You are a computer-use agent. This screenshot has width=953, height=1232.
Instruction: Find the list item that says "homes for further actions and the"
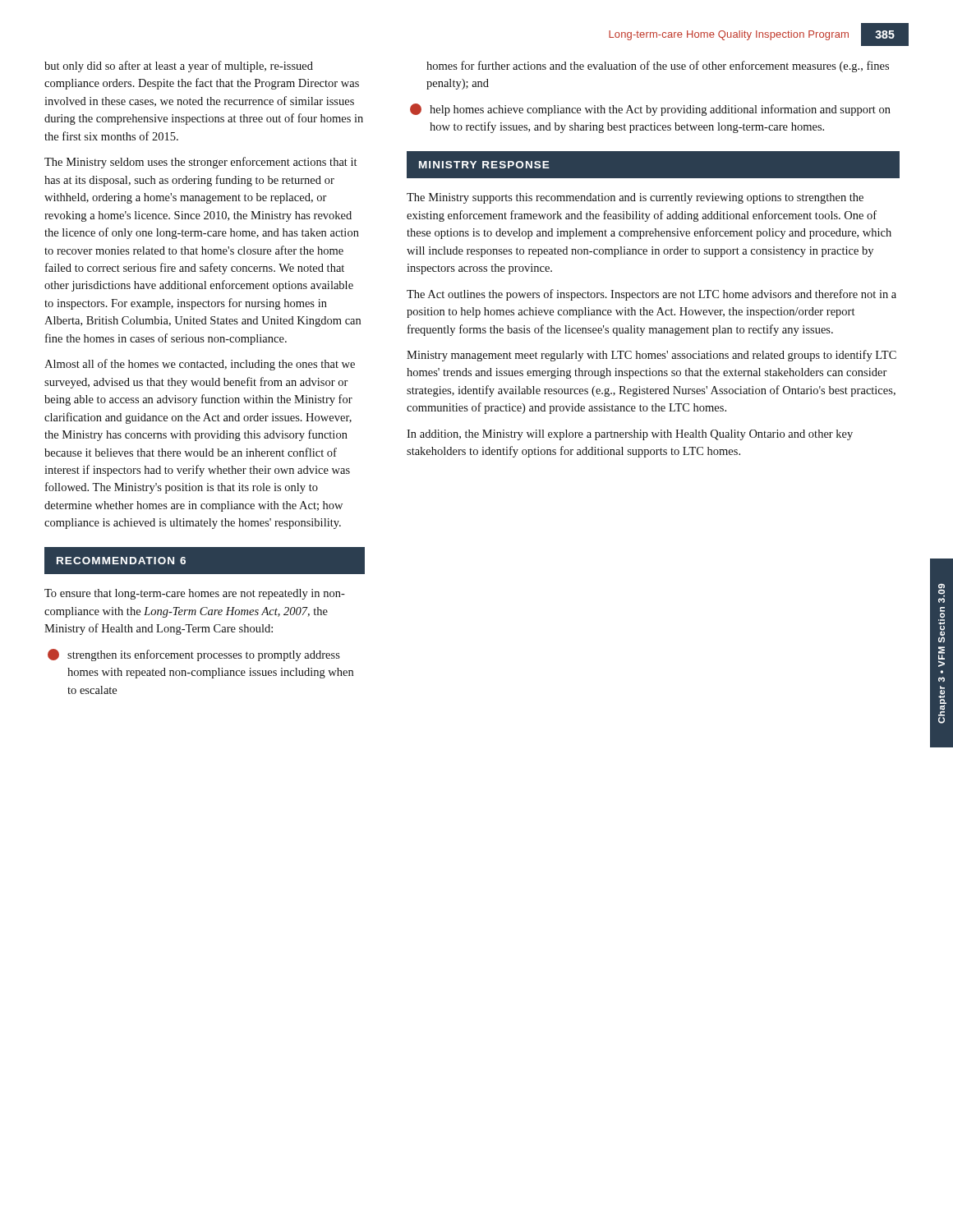coord(663,75)
